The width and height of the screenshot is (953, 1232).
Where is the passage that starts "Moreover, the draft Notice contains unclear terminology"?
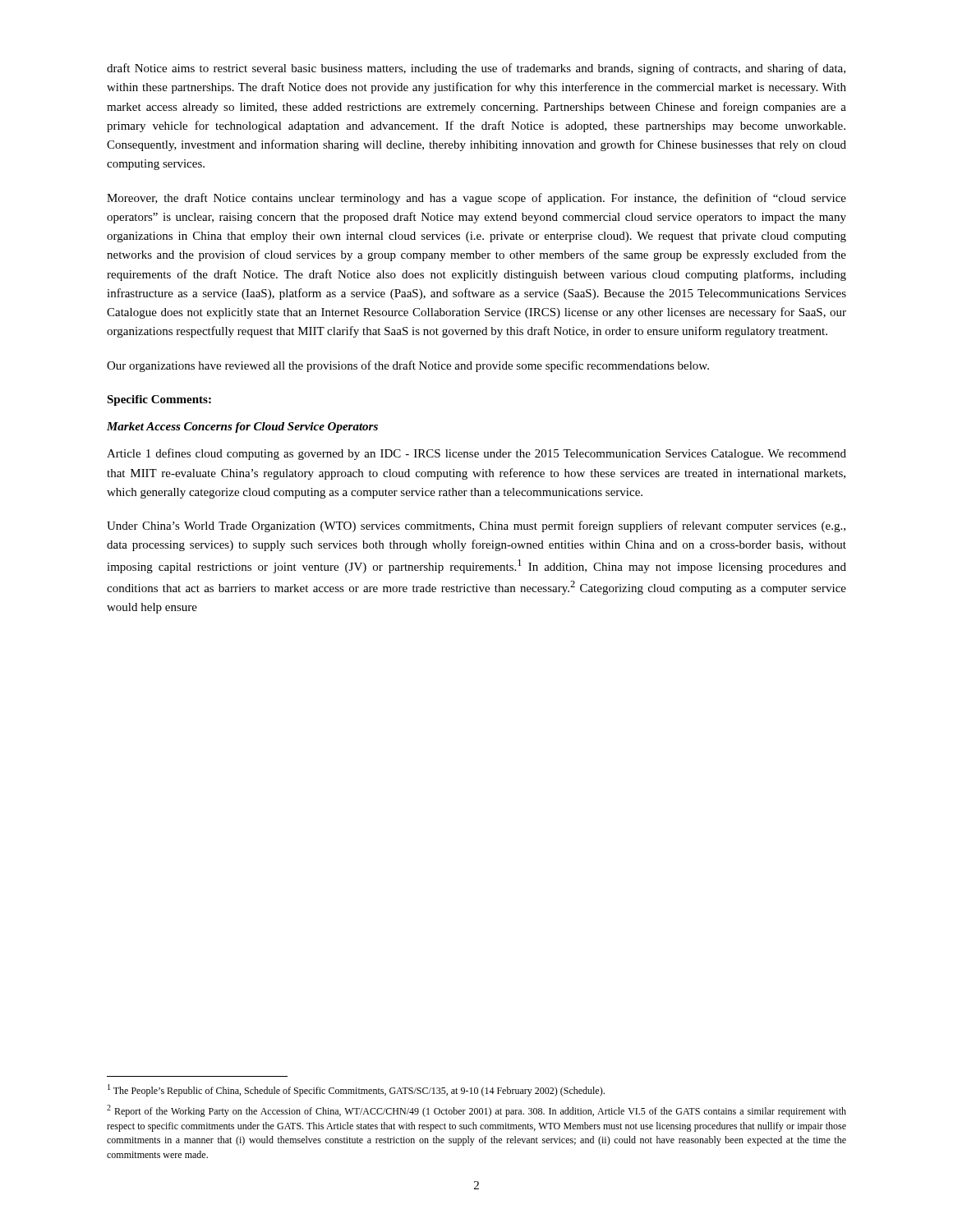[x=476, y=264]
